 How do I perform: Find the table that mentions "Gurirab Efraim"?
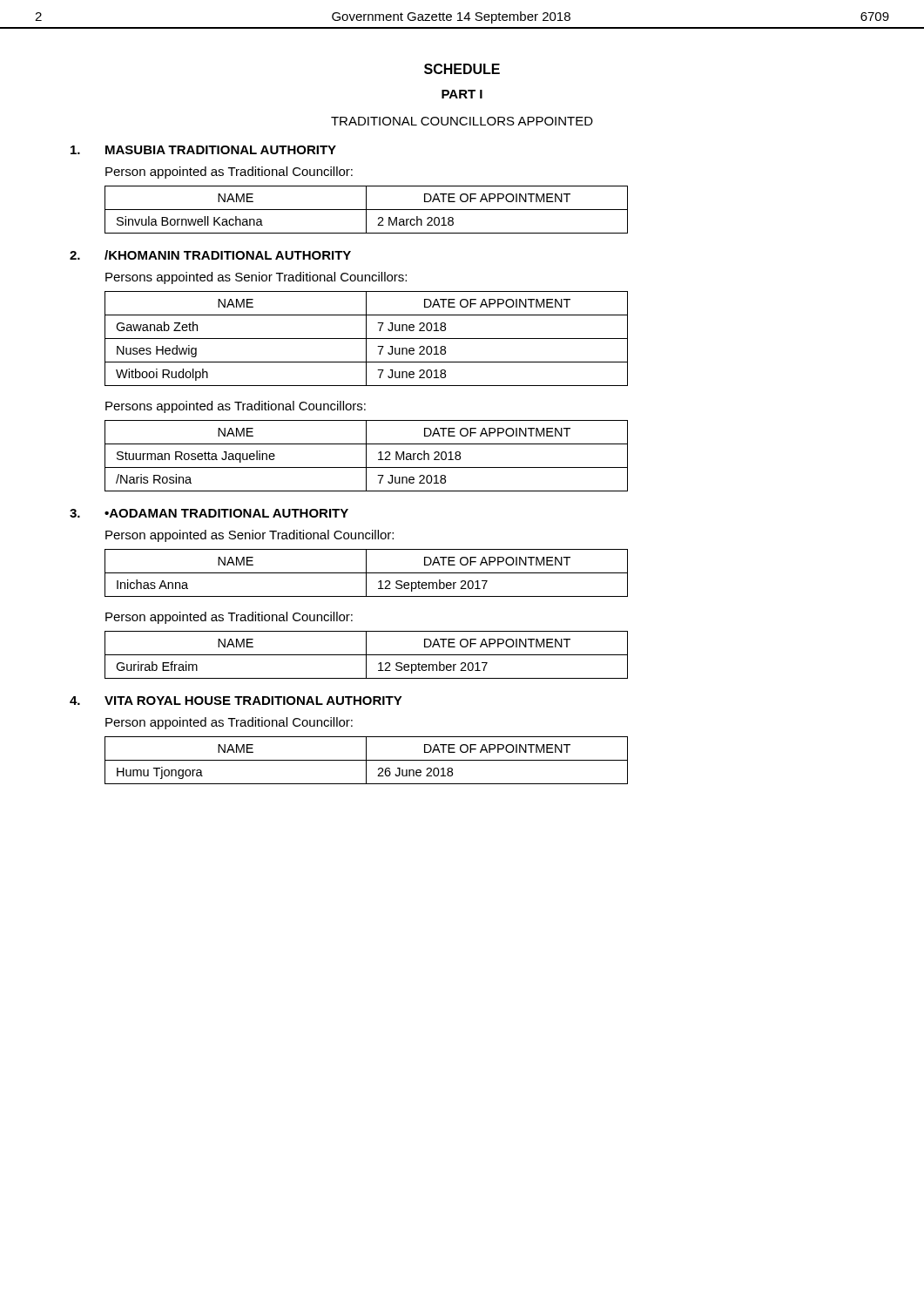tap(462, 655)
